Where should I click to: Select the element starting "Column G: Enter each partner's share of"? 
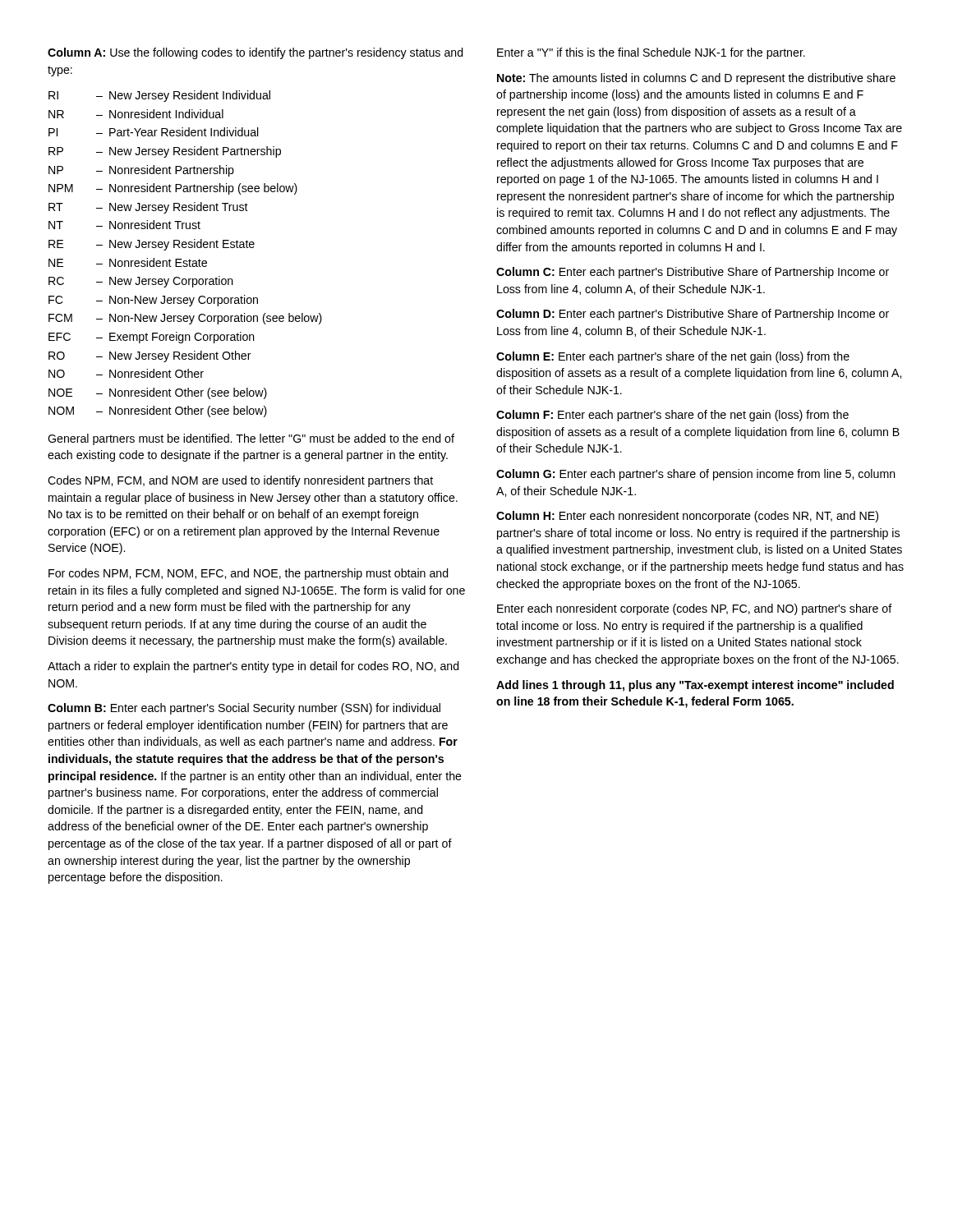(696, 482)
